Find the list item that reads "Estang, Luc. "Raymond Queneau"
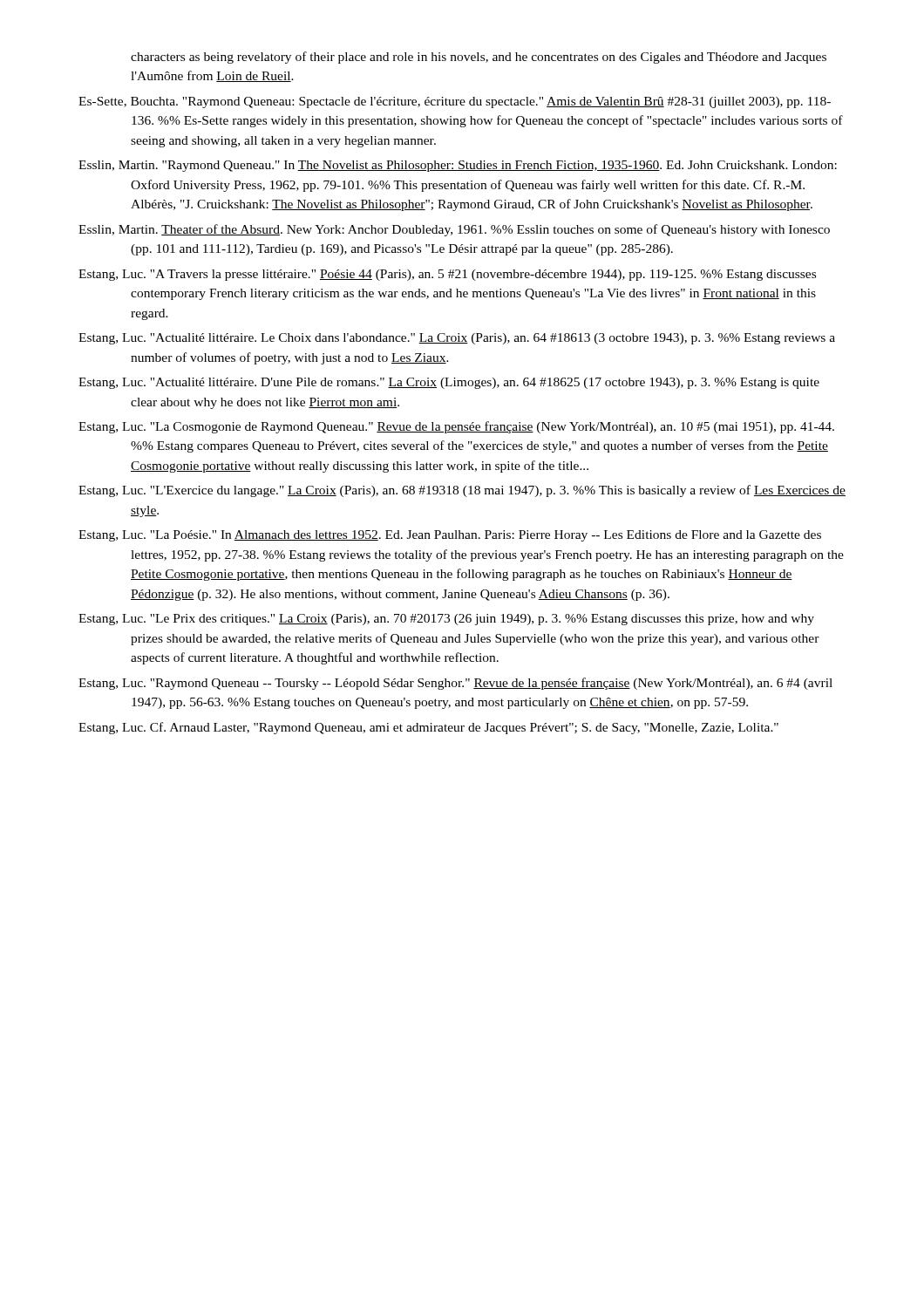 456,692
